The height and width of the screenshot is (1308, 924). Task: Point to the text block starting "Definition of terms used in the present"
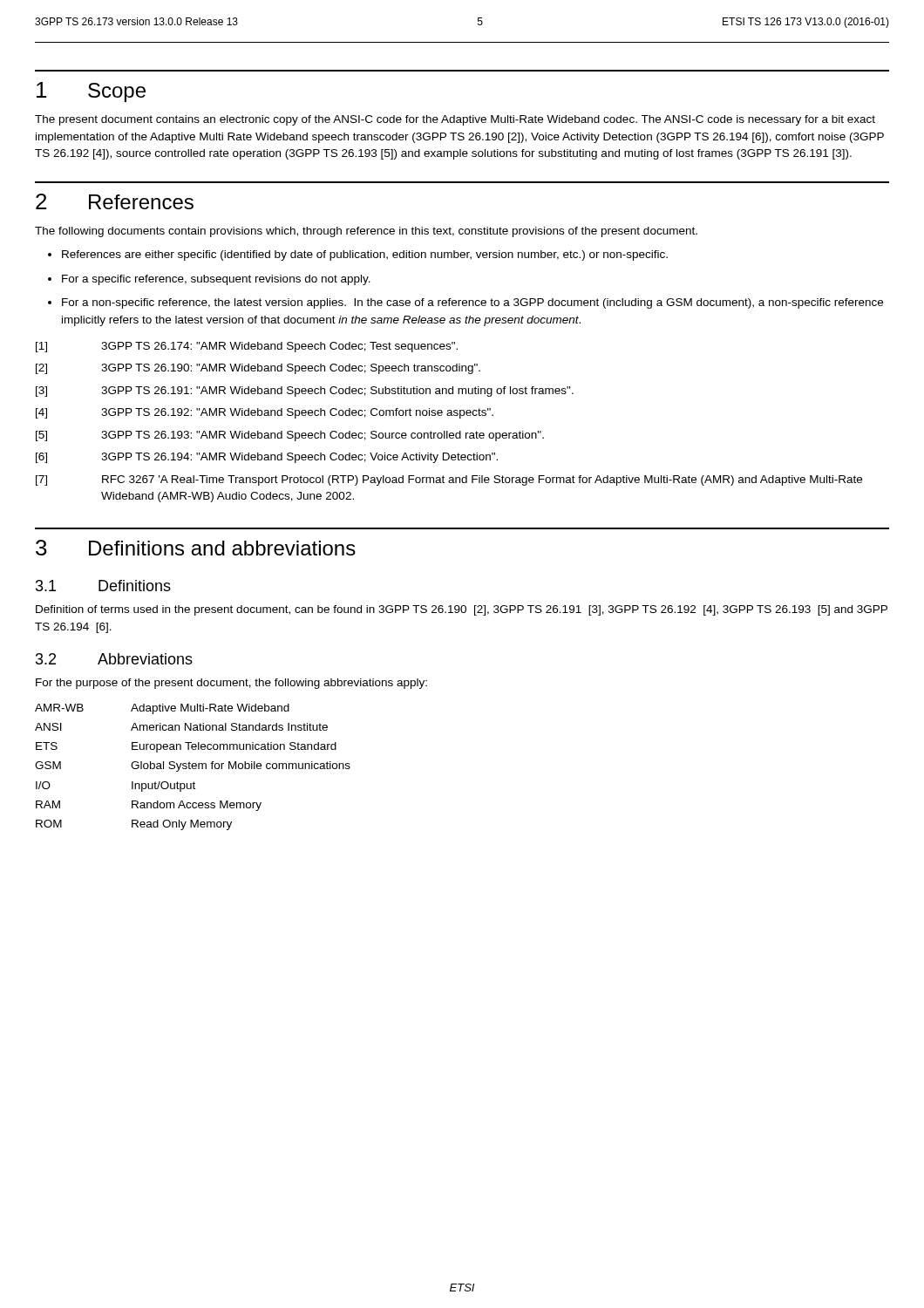pyautogui.click(x=462, y=618)
